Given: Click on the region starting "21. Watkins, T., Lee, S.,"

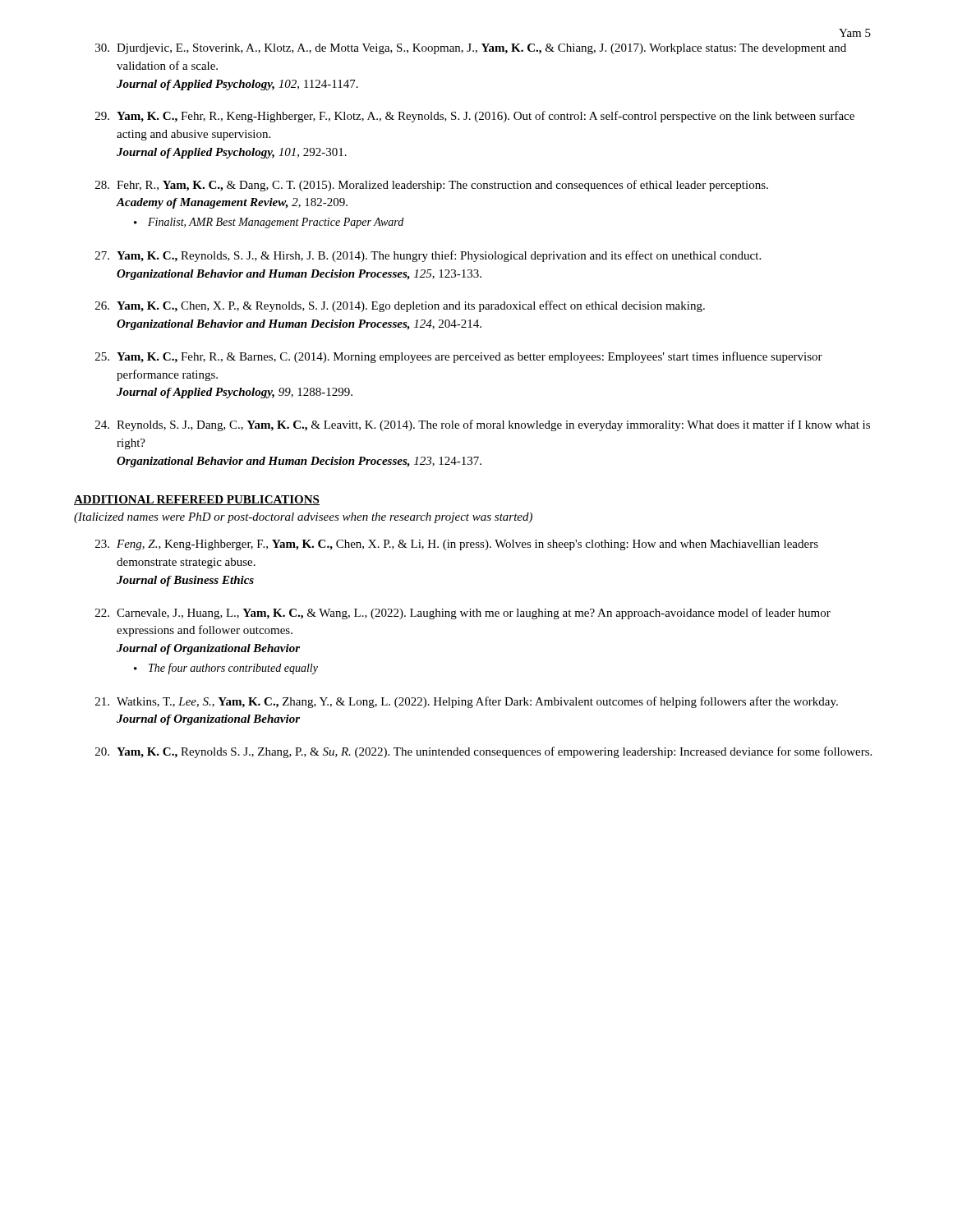Looking at the screenshot, I should coord(476,711).
